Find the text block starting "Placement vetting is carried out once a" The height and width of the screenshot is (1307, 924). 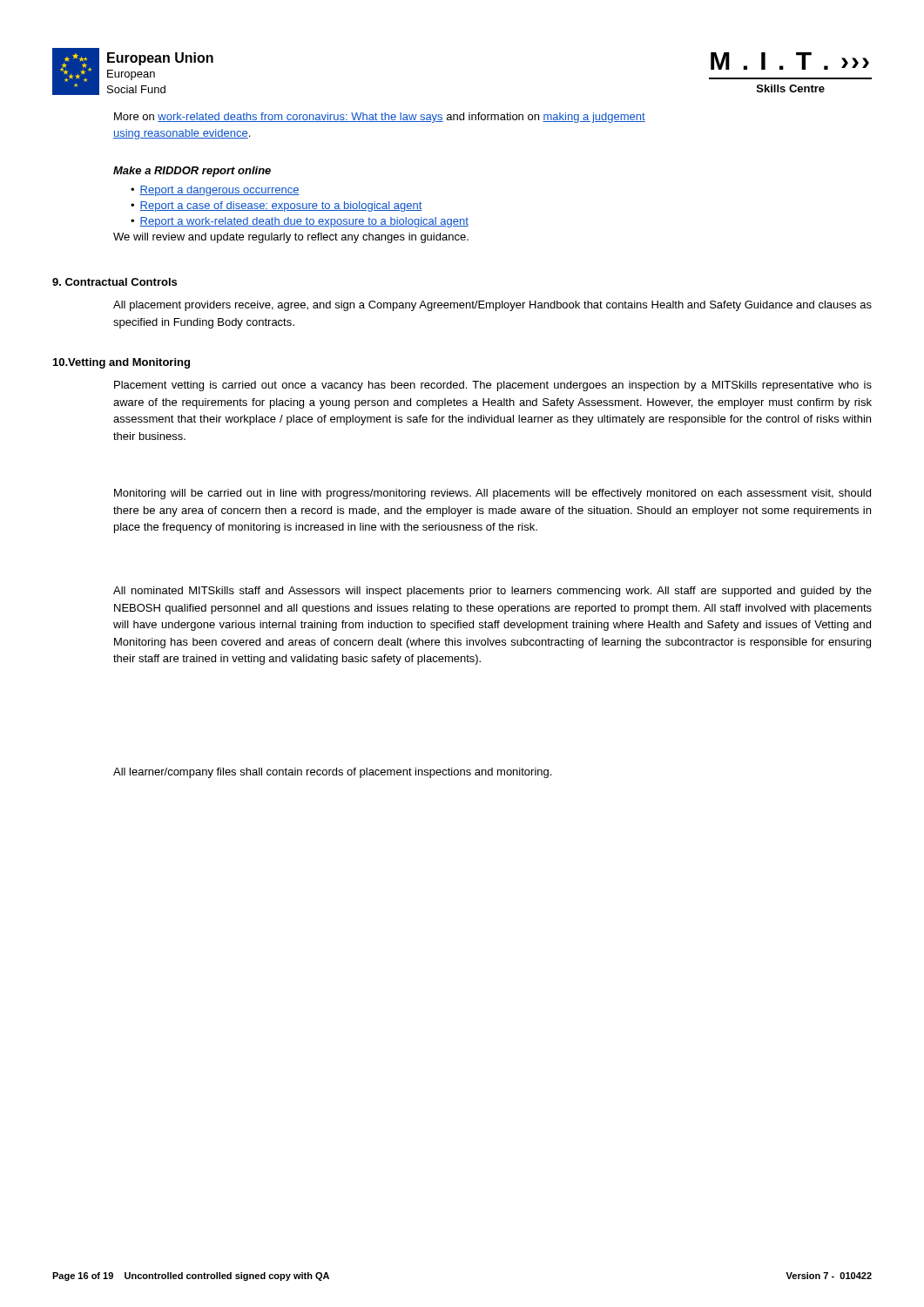point(492,410)
